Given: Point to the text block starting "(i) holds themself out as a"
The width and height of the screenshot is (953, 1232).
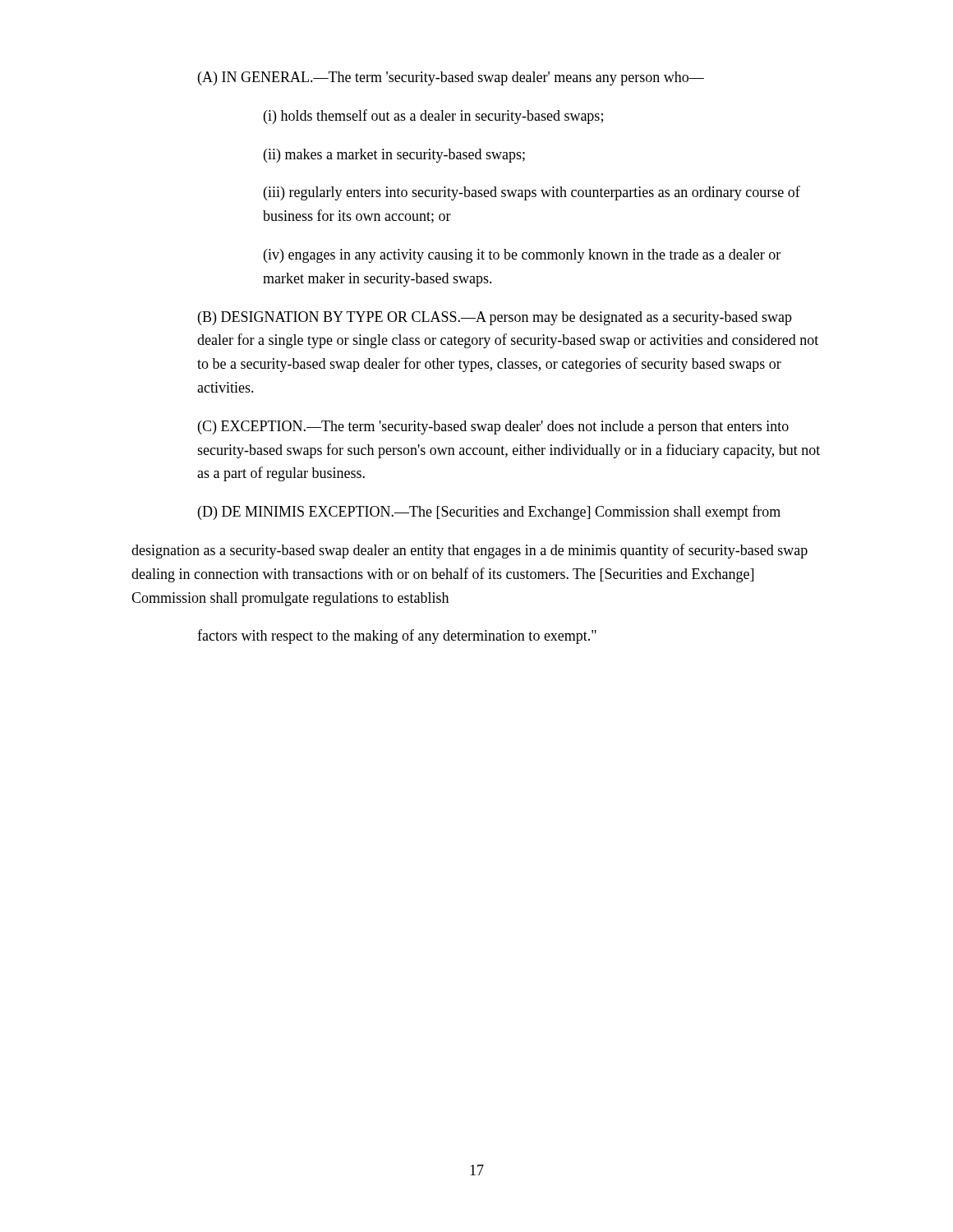Looking at the screenshot, I should [542, 116].
